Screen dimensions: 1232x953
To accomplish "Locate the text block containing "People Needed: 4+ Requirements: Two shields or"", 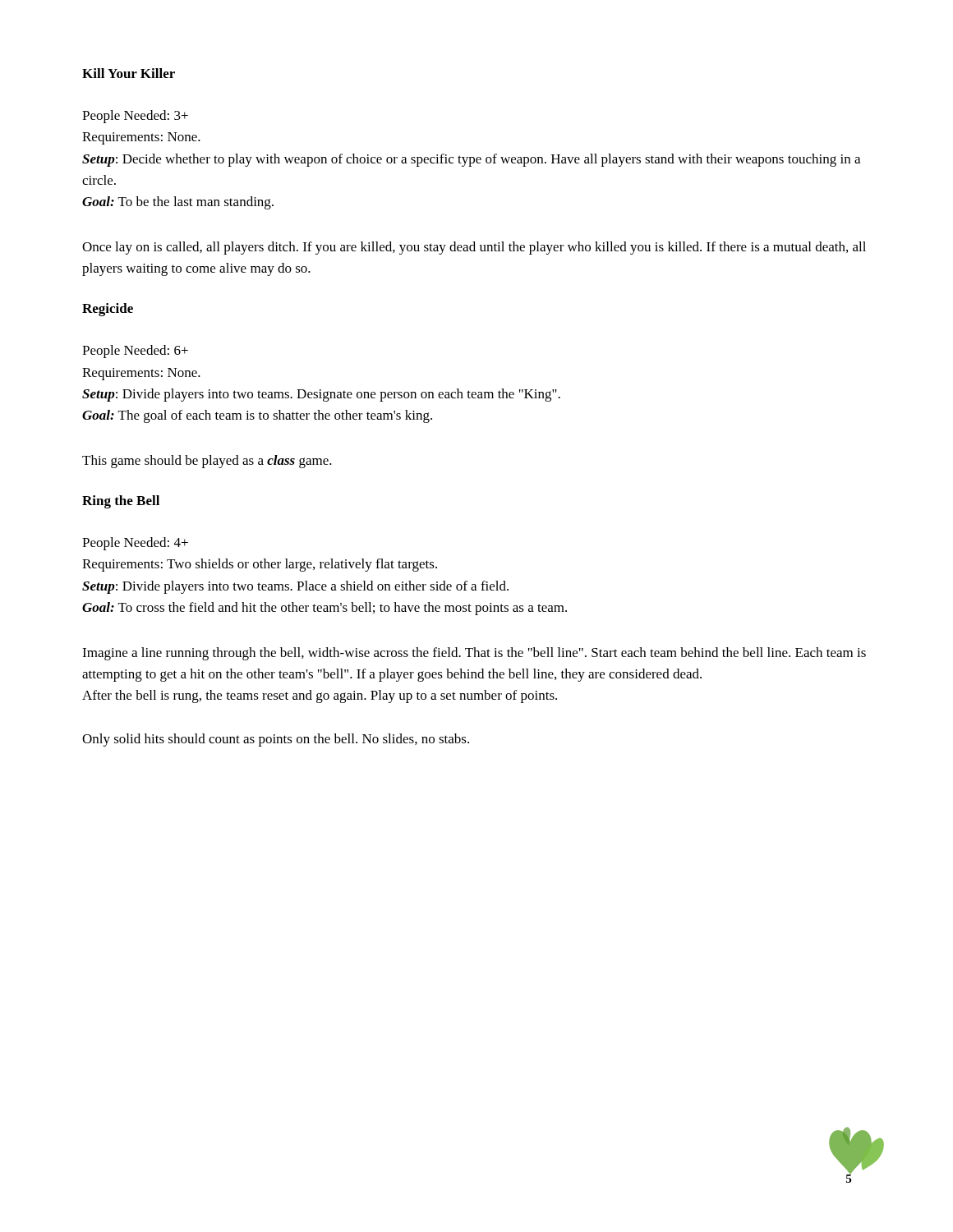I will click(476, 576).
